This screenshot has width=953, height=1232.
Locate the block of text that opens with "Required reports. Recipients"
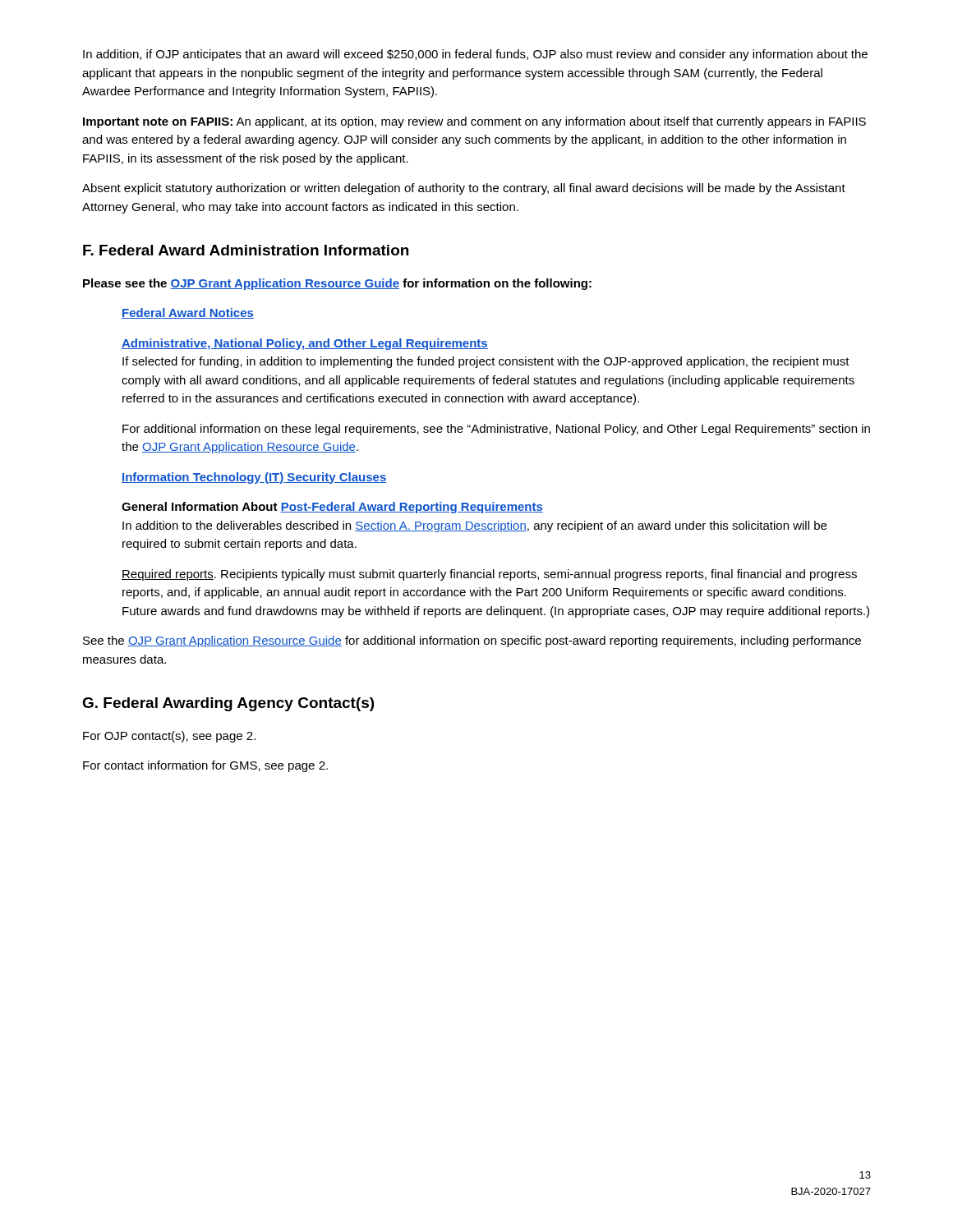click(x=496, y=592)
